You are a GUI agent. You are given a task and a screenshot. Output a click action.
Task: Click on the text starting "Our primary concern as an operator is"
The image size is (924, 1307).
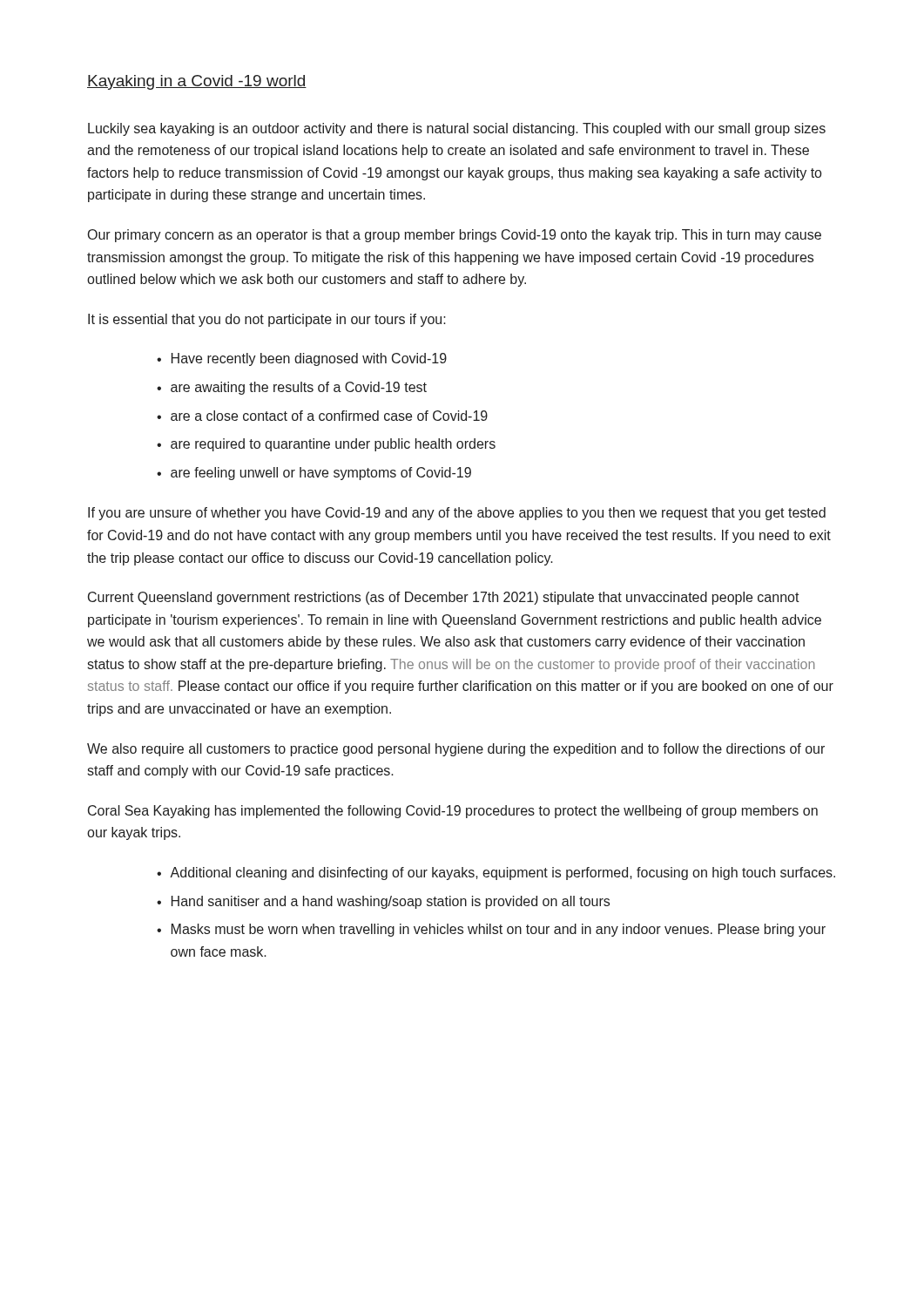tap(454, 257)
